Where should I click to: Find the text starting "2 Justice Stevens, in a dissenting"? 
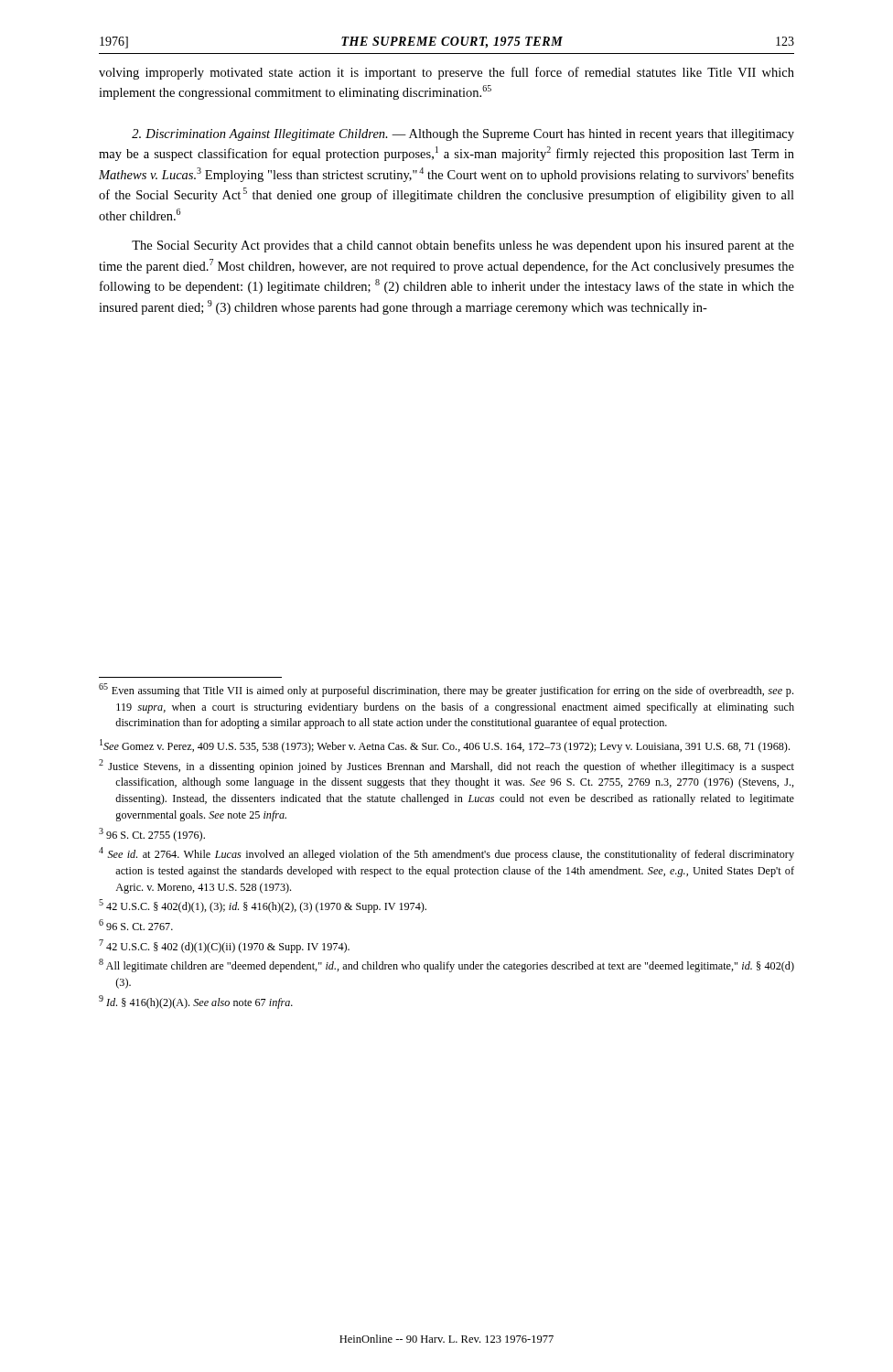click(x=446, y=790)
